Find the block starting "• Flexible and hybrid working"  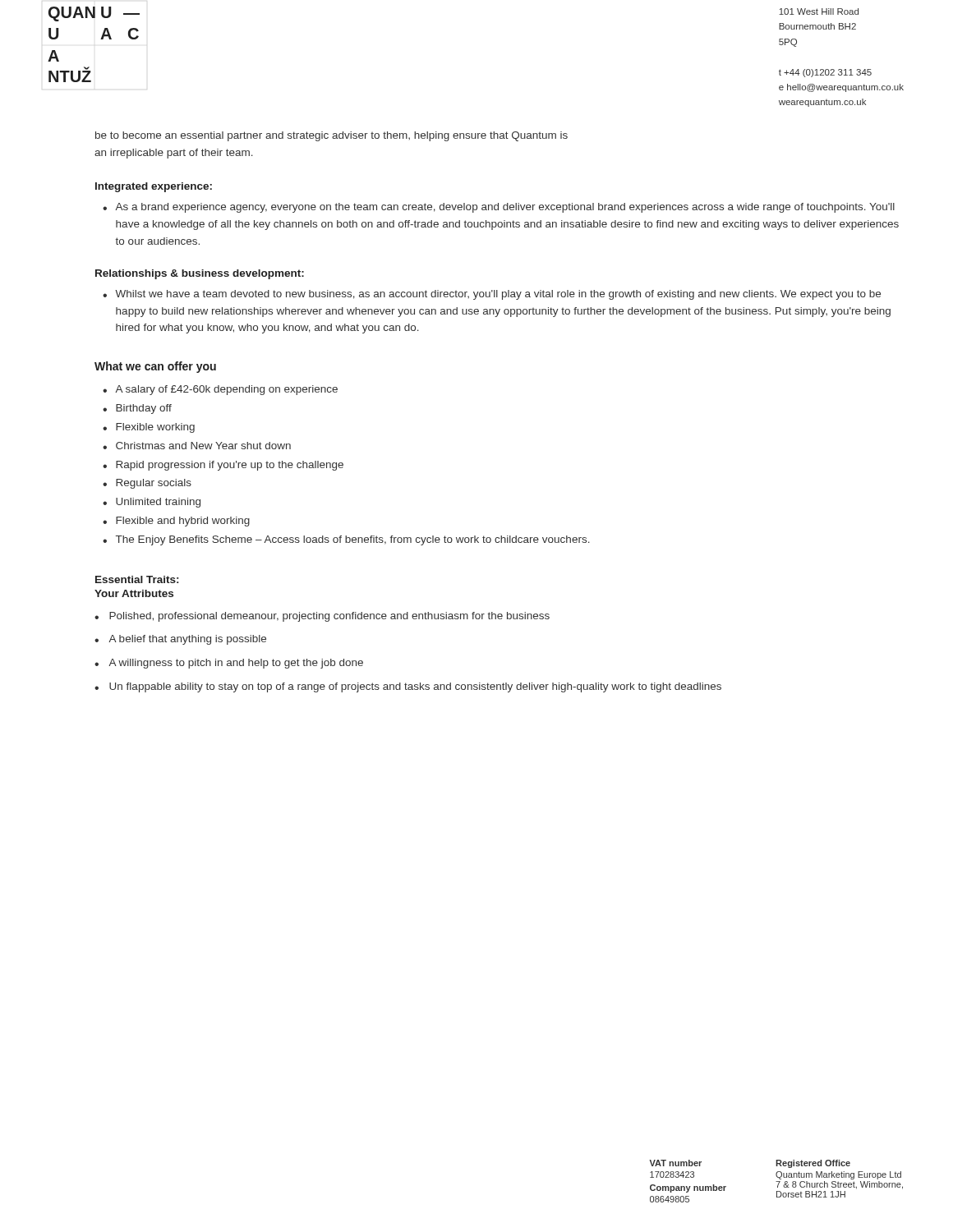tap(176, 522)
